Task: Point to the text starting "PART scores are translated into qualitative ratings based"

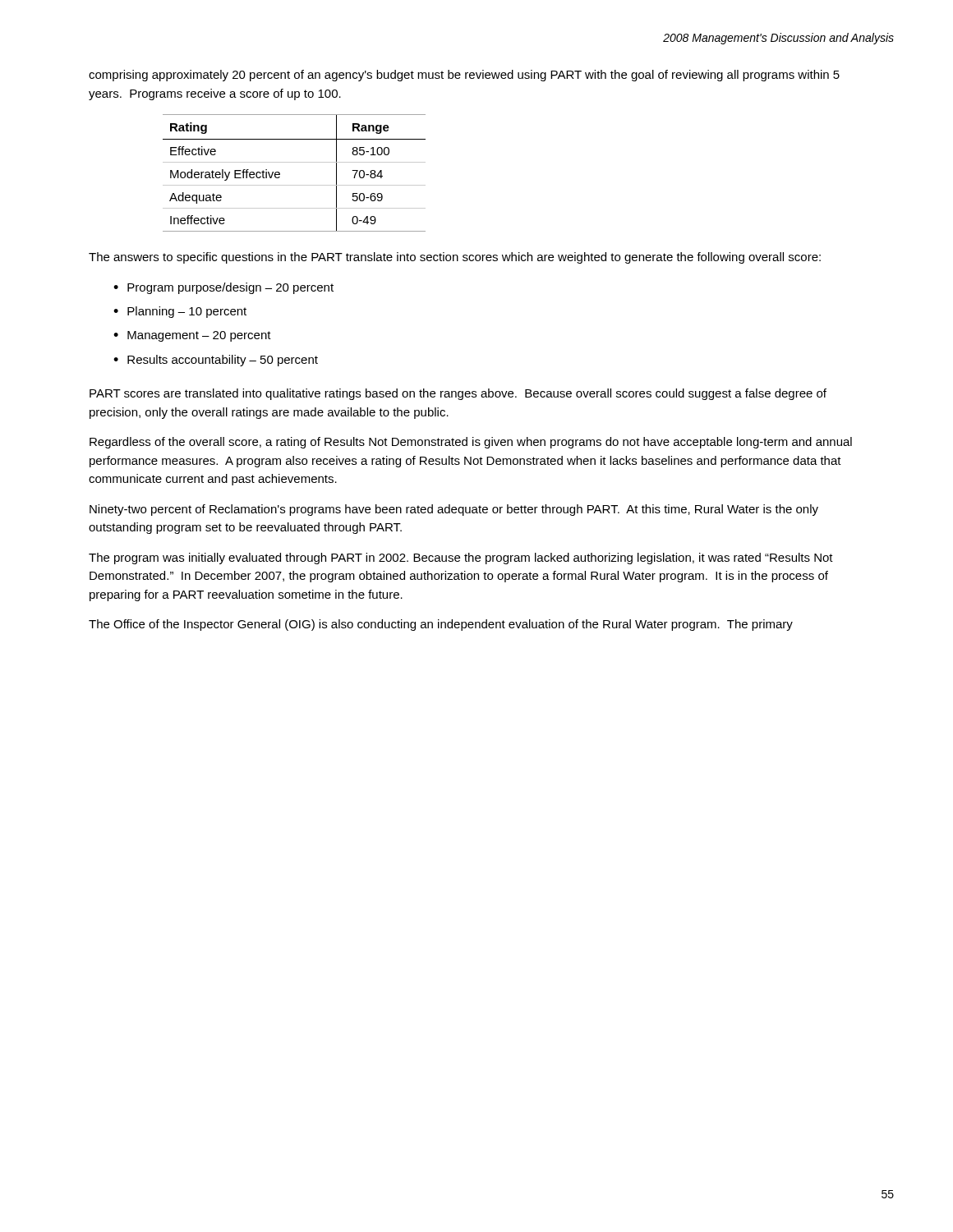Action: (x=458, y=402)
